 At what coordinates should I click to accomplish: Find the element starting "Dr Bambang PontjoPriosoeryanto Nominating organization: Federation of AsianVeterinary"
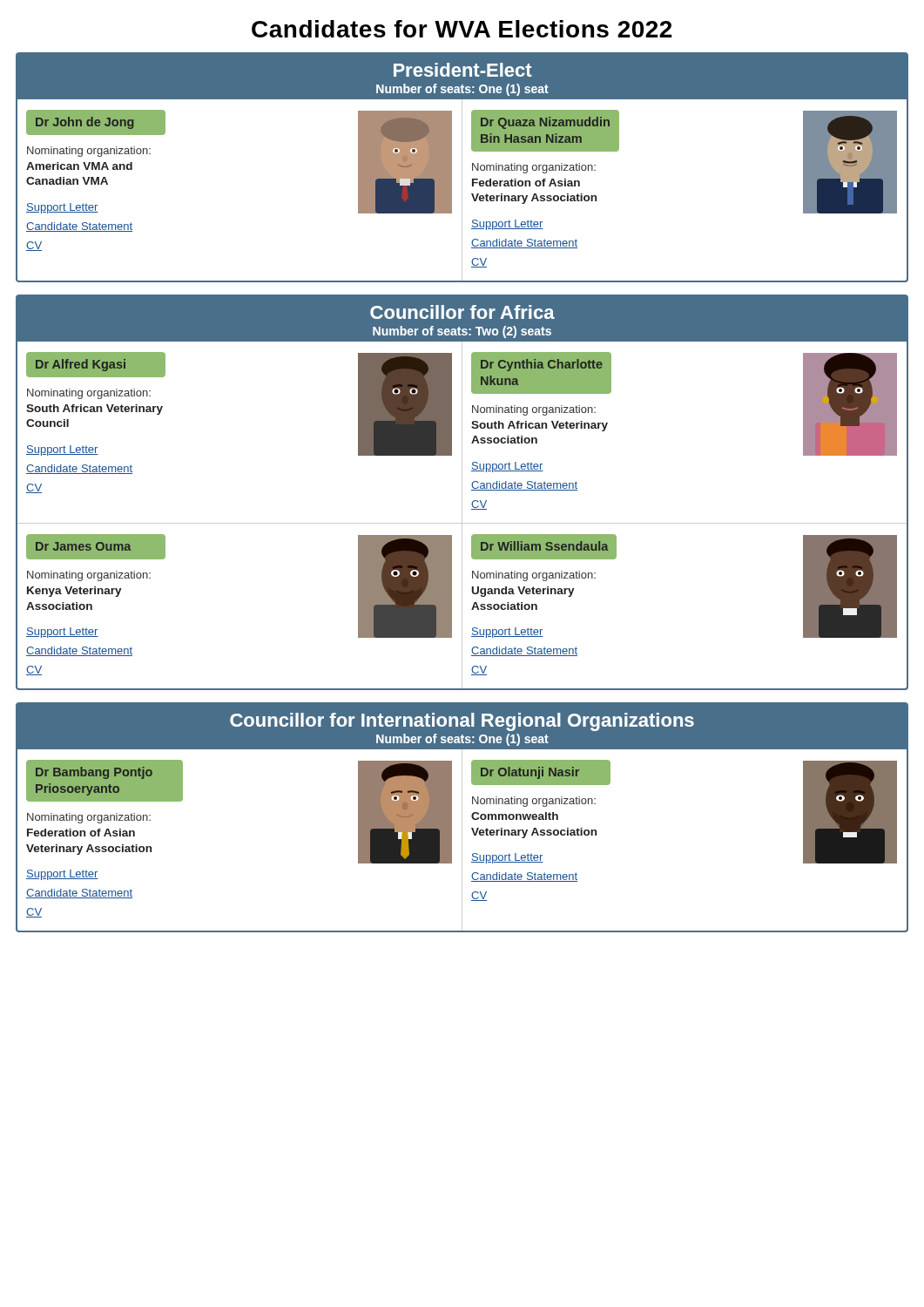click(105, 815)
